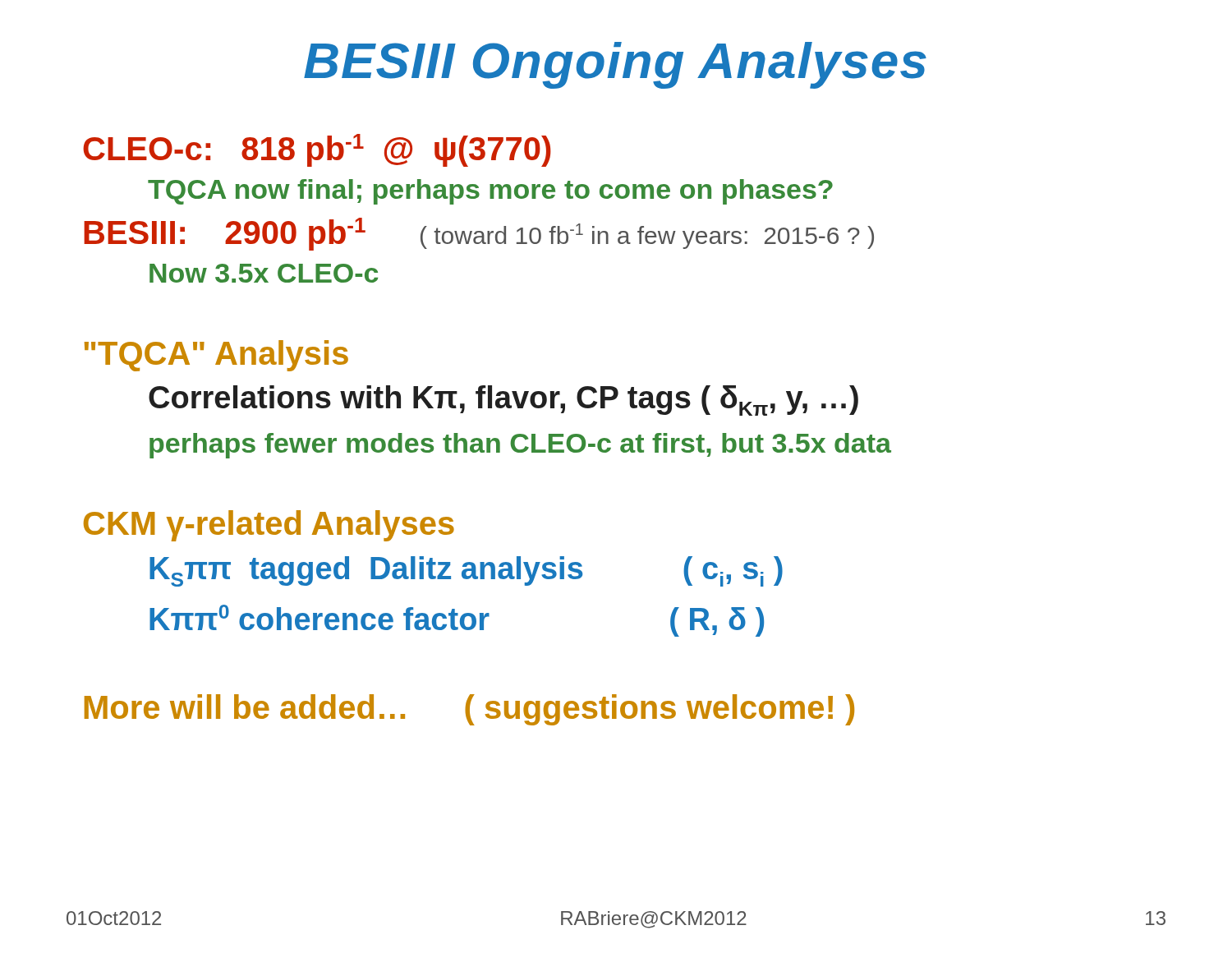1232x953 pixels.
Task: Select the section header that says "CKM γ-related Analyses"
Action: (269, 524)
